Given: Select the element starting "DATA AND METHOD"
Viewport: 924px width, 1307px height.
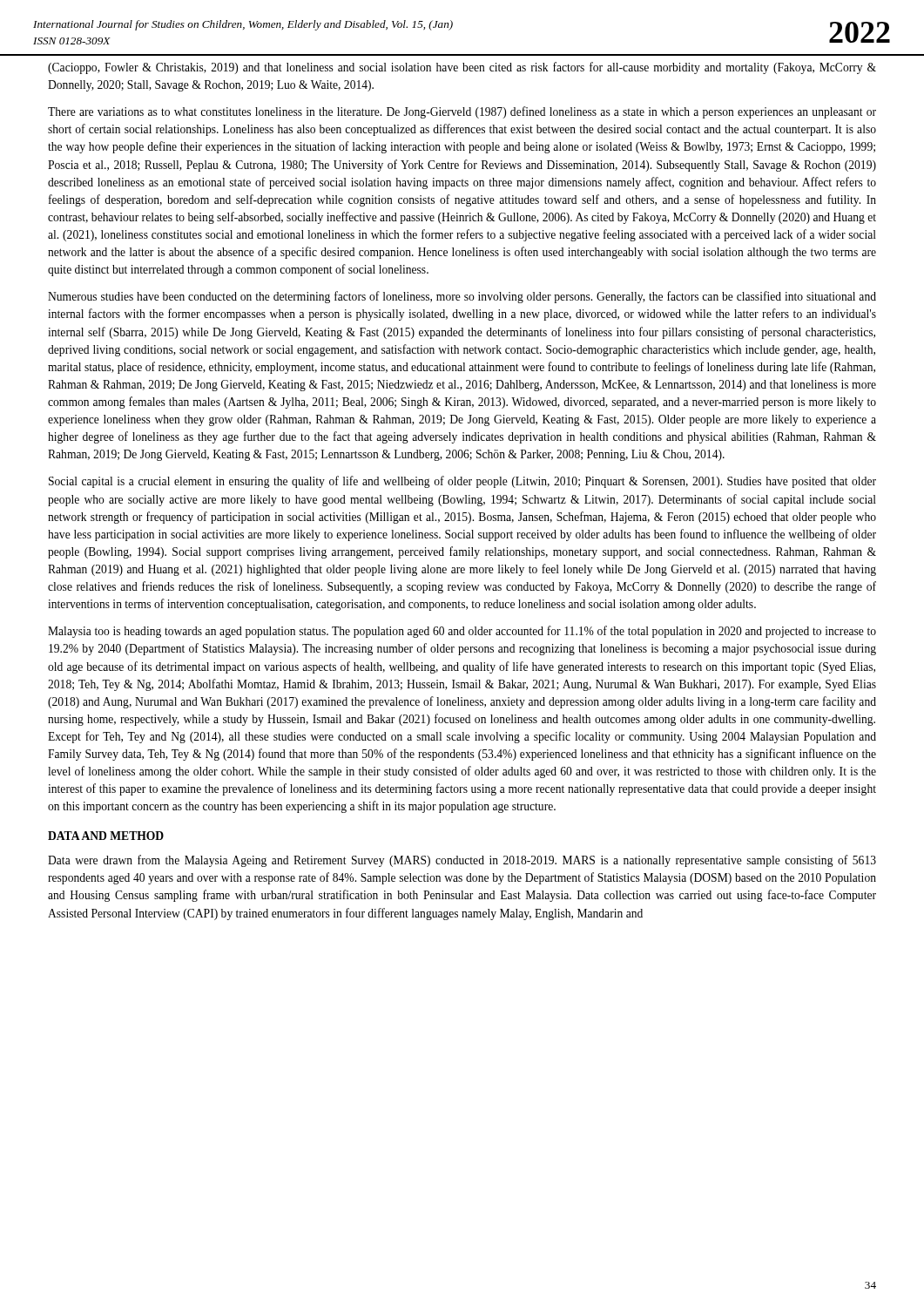Looking at the screenshot, I should click(x=106, y=836).
